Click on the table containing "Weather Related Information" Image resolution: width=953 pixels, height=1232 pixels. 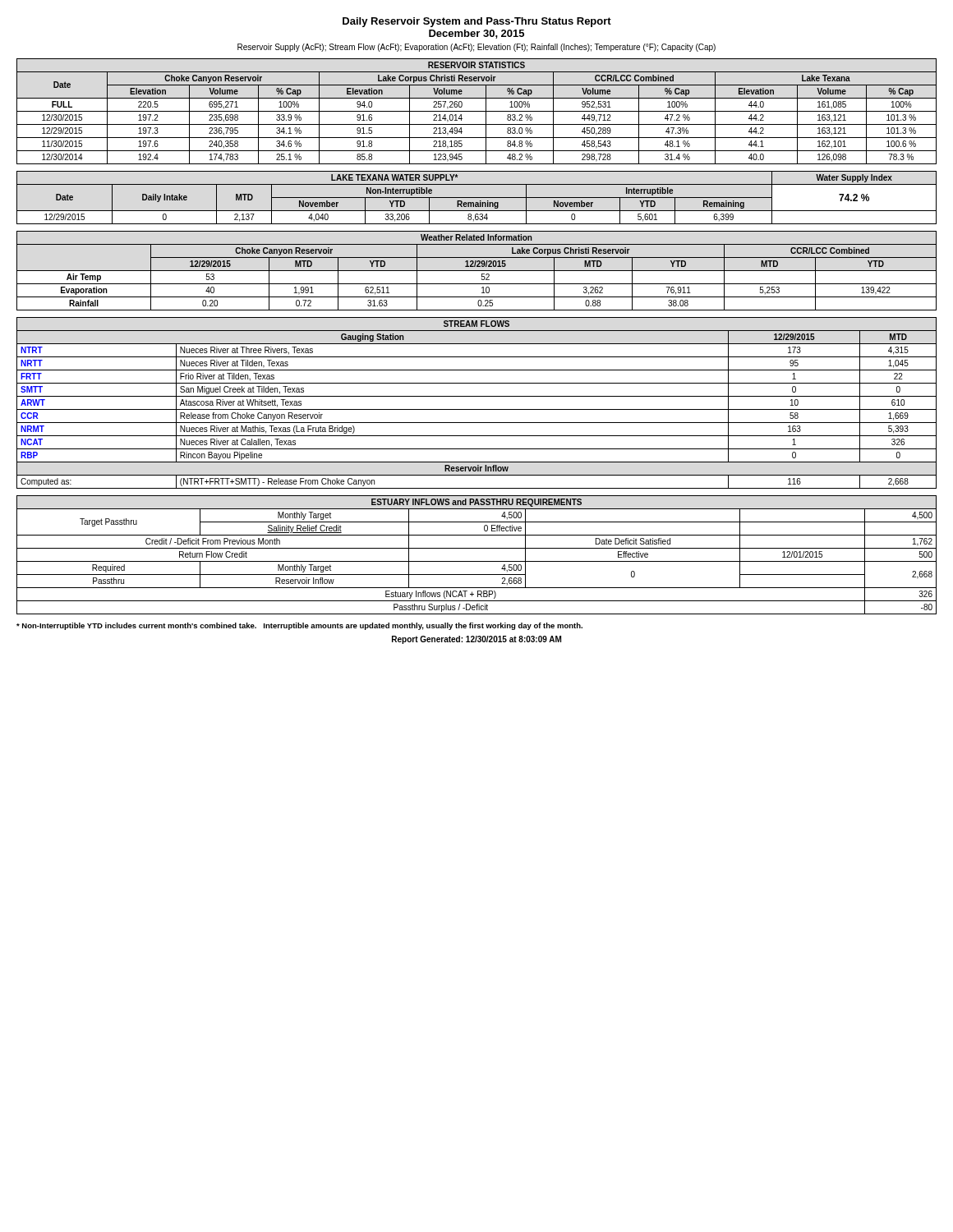coord(476,271)
